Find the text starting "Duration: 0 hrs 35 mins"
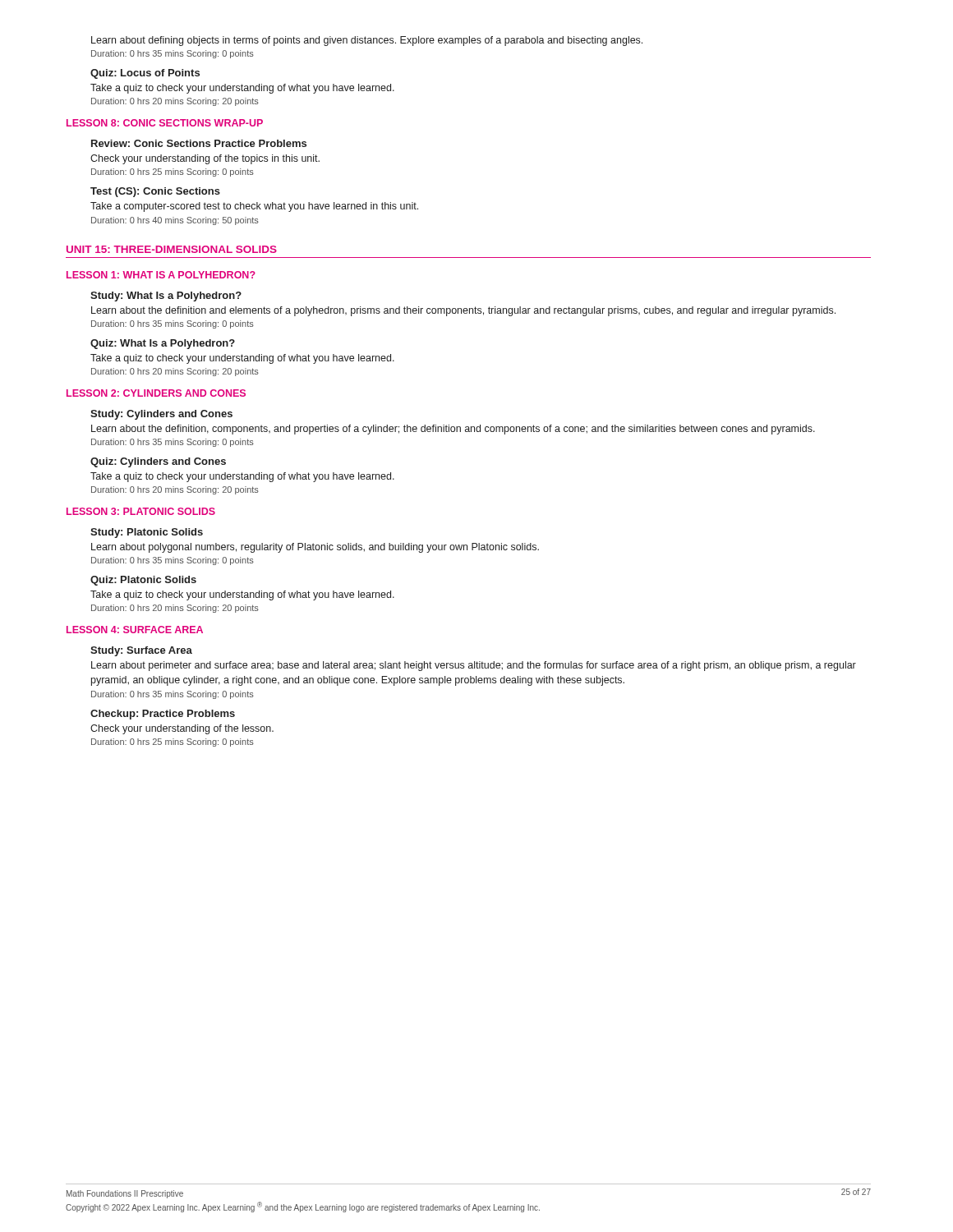Image resolution: width=953 pixels, height=1232 pixels. [172, 53]
